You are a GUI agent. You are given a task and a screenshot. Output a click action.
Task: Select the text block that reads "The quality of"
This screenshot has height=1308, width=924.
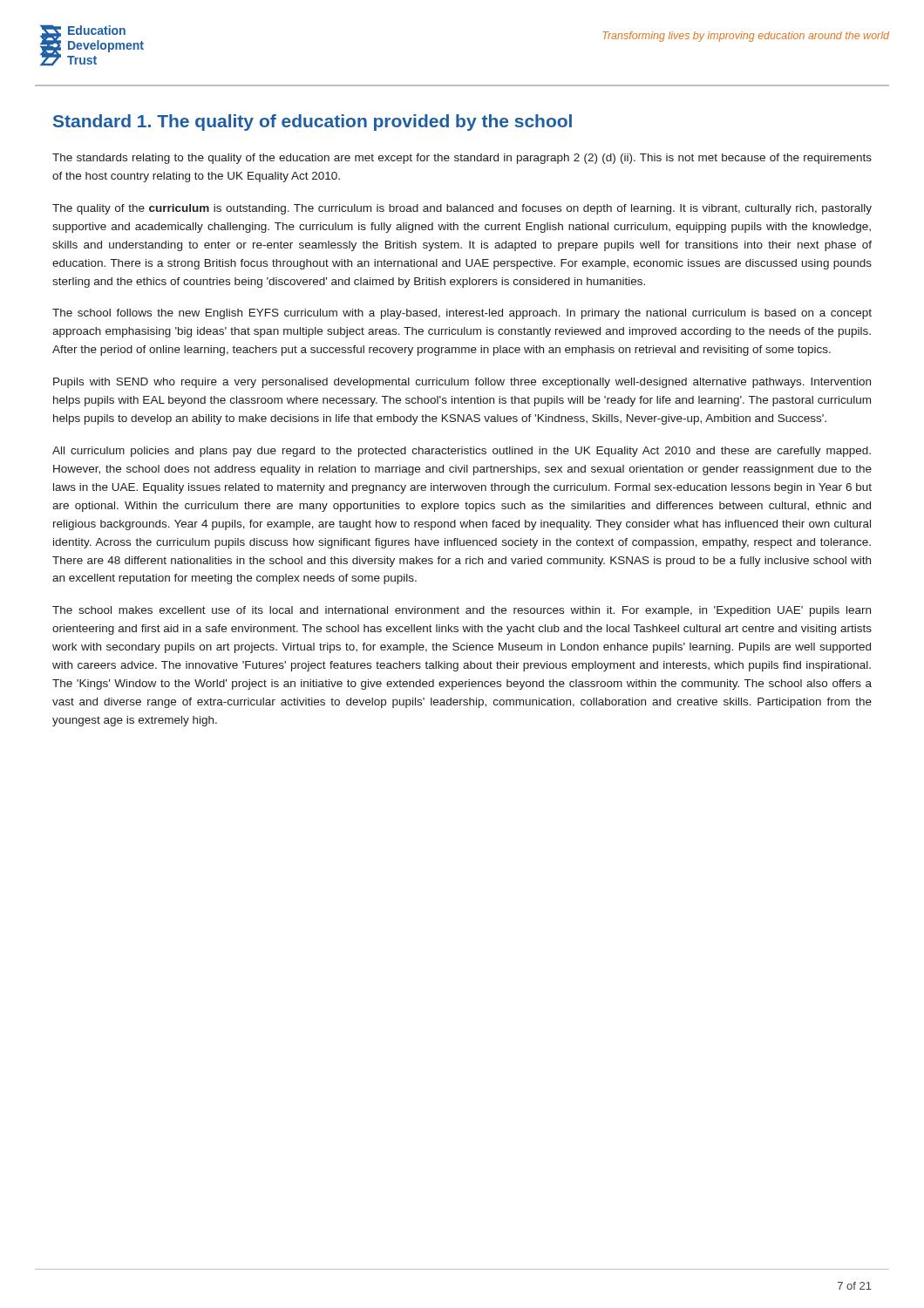(x=462, y=244)
